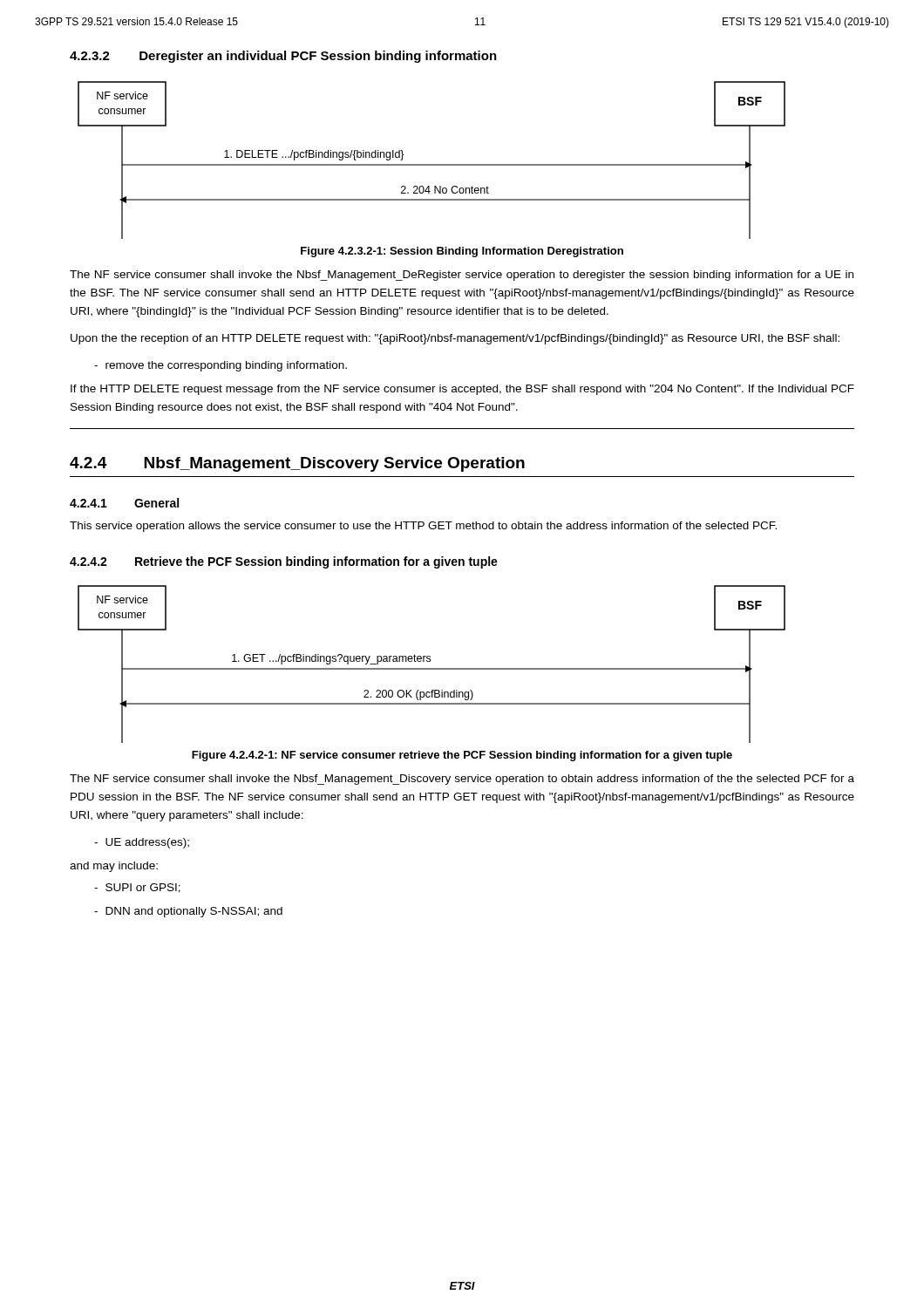Click on the region starting "This service operation allows"

[x=424, y=526]
